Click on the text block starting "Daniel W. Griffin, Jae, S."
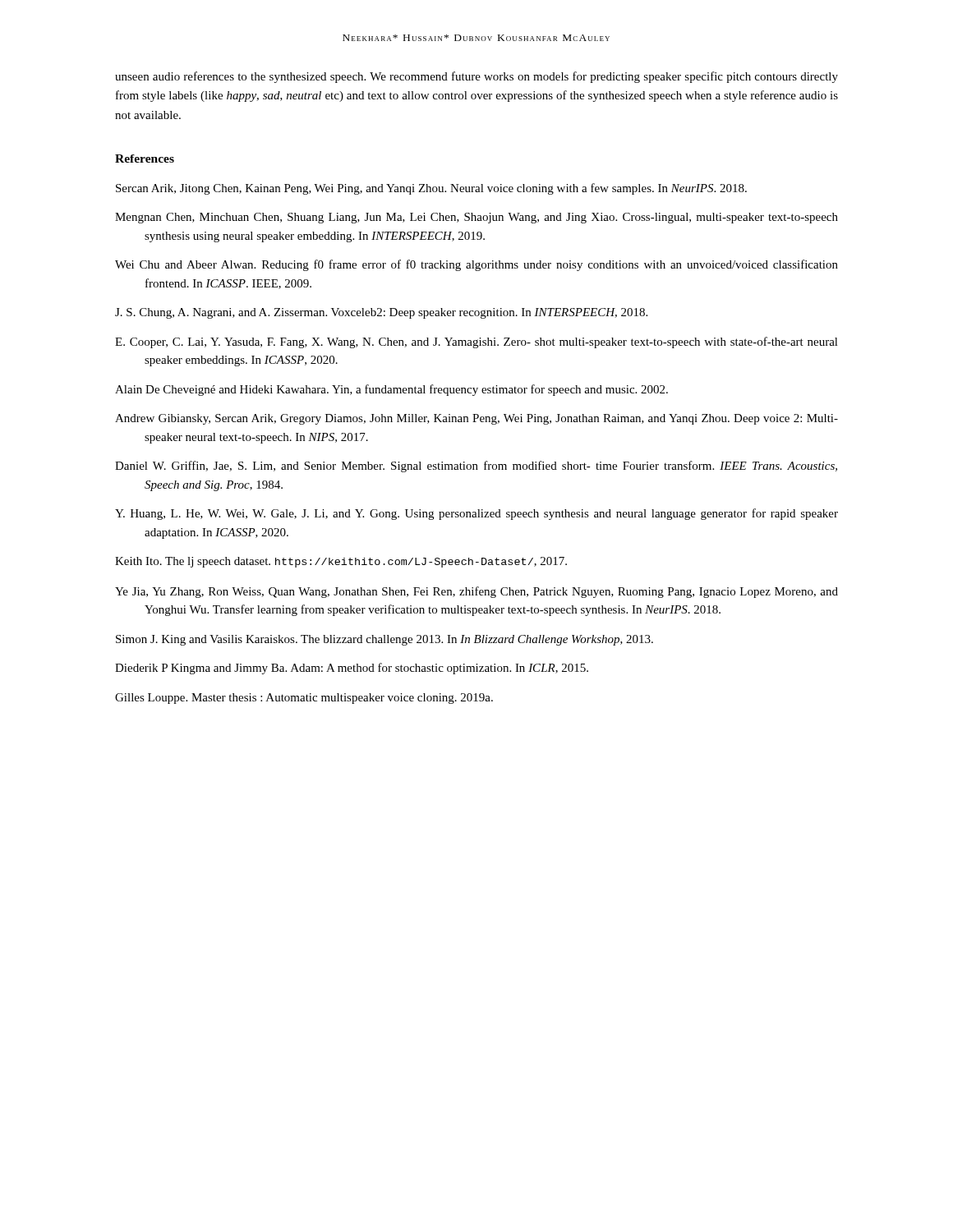953x1232 pixels. pos(476,475)
